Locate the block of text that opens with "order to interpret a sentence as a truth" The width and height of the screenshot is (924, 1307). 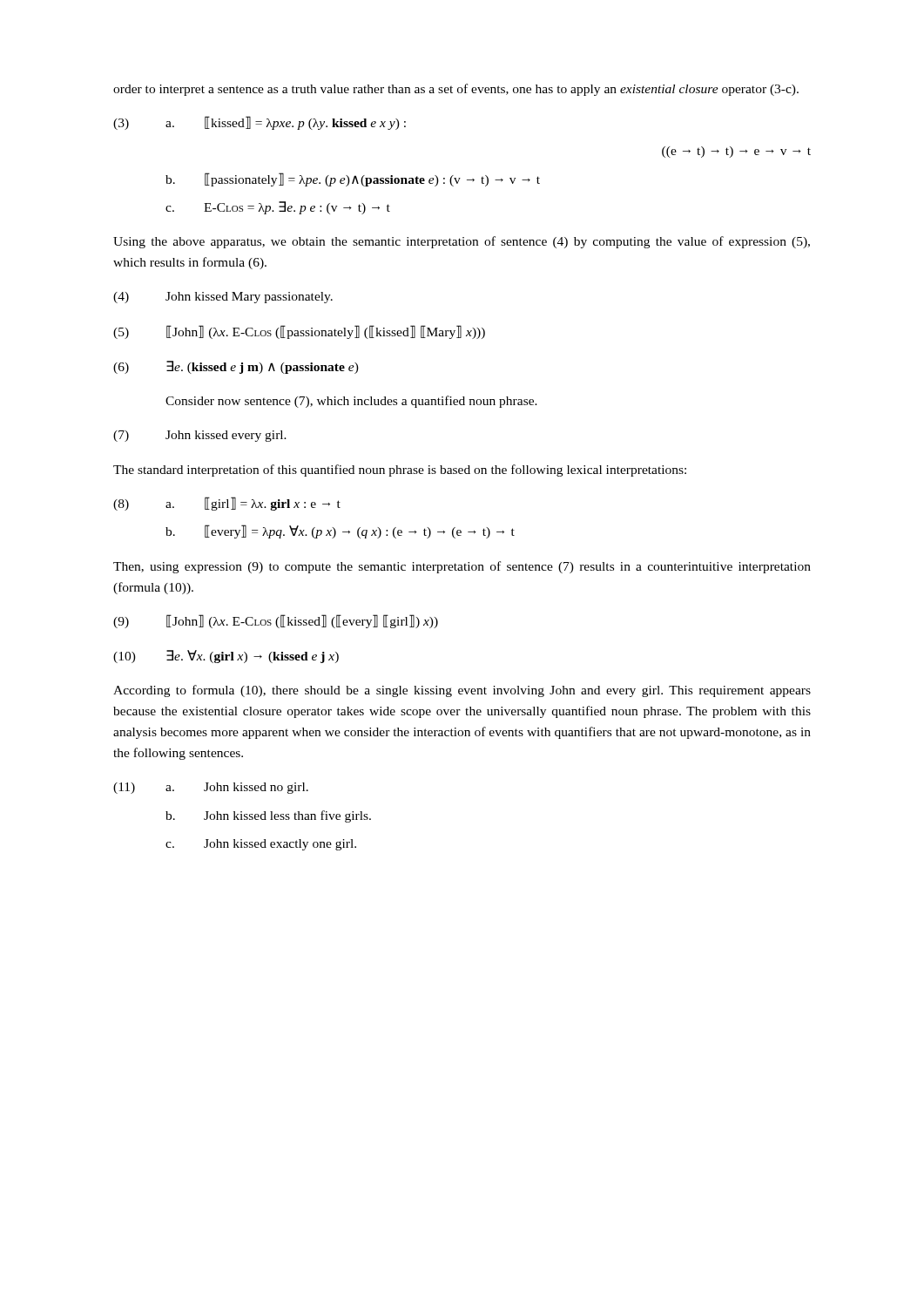456,88
